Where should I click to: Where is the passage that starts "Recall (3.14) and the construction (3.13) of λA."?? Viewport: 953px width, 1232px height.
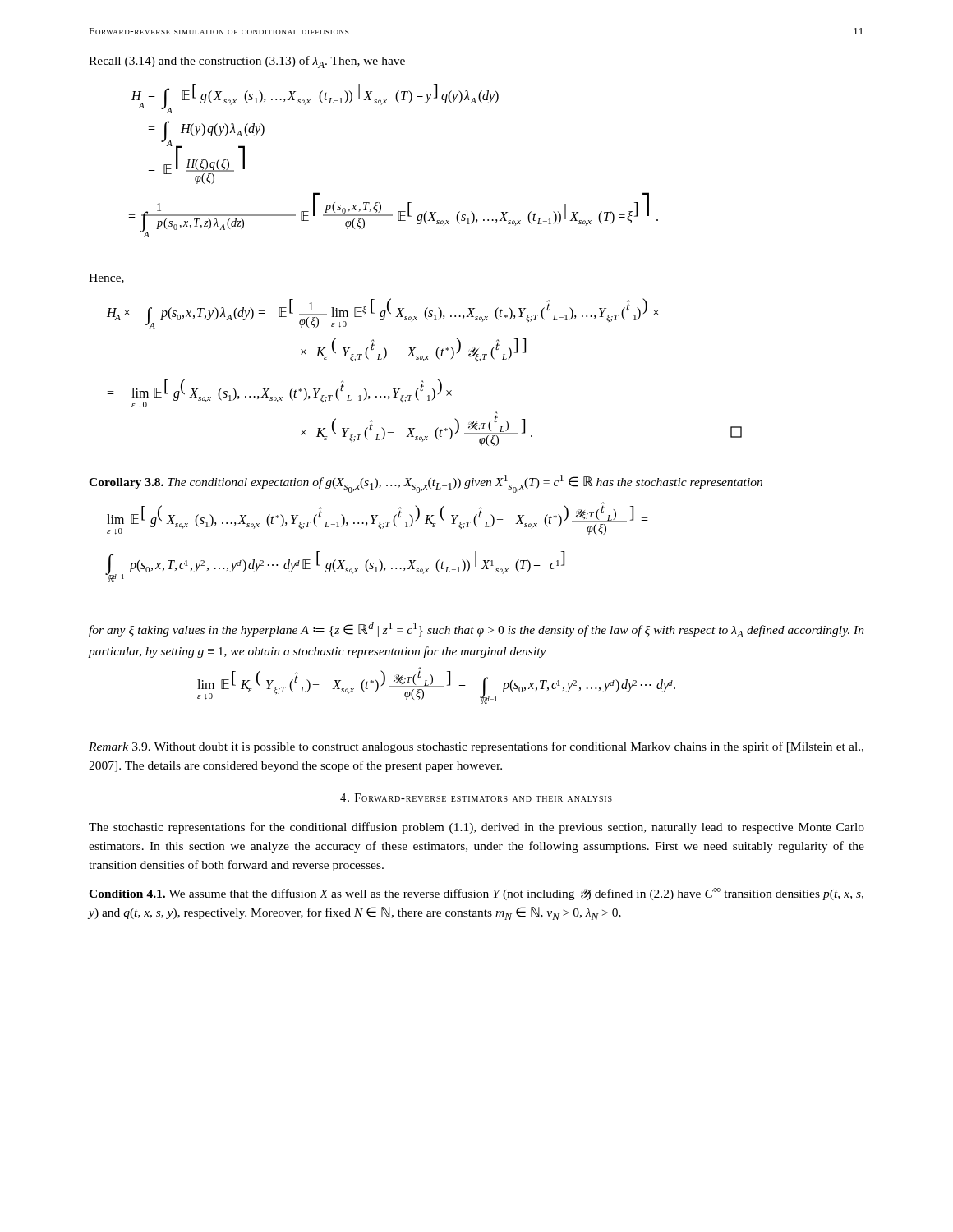tap(247, 62)
